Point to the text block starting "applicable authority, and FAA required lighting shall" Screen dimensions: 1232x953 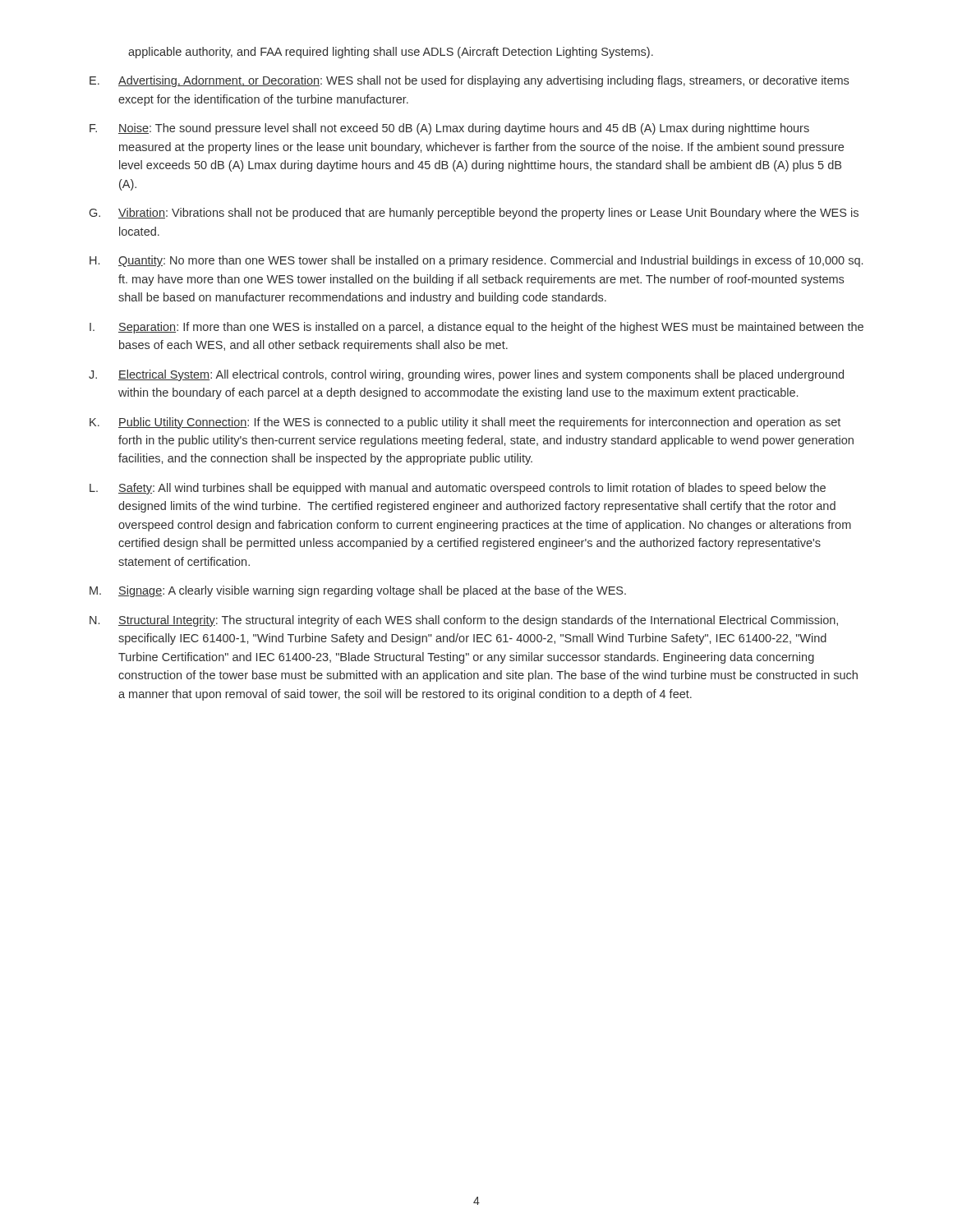coord(391,52)
